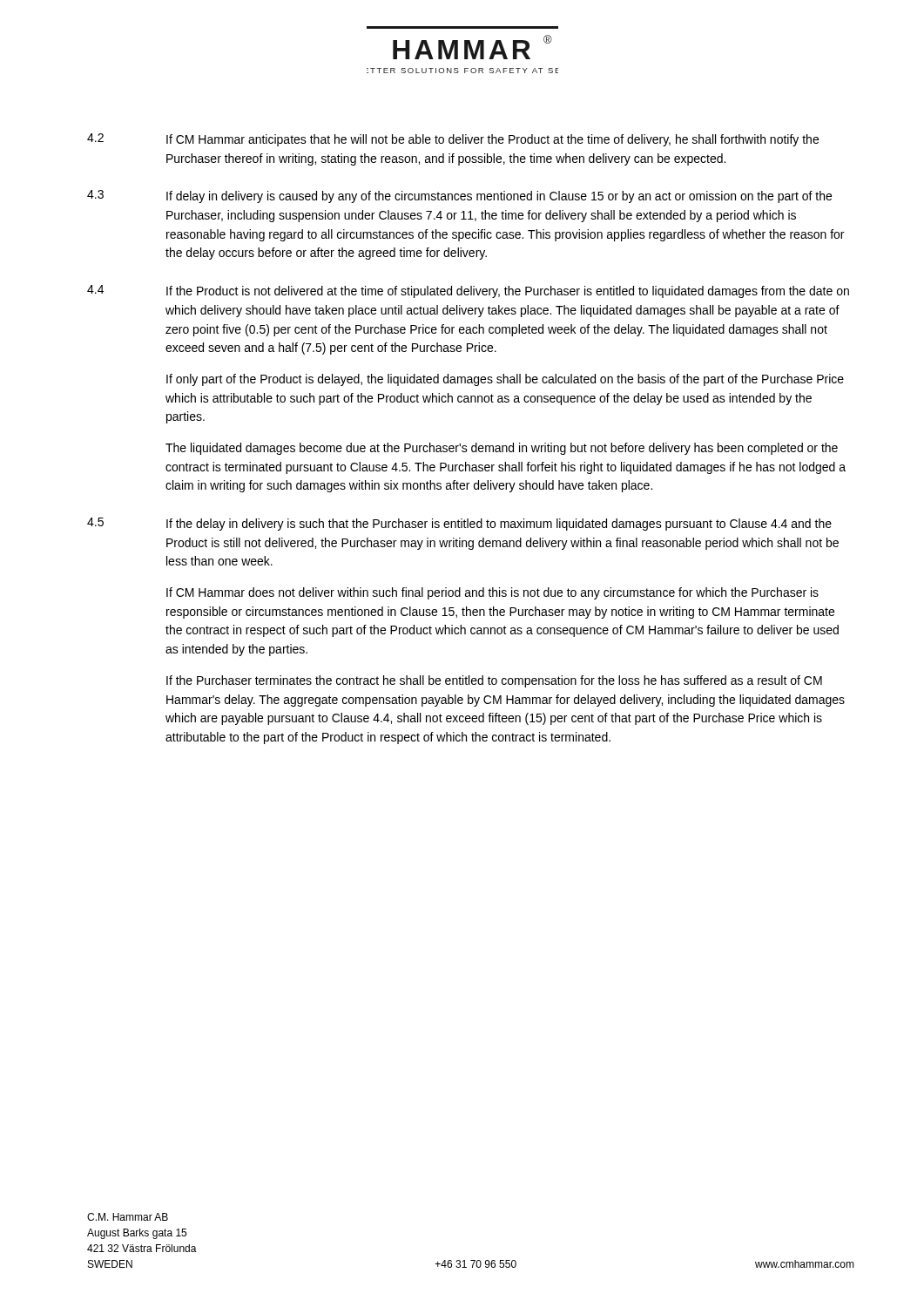Select the logo
The width and height of the screenshot is (924, 1307).
[462, 54]
